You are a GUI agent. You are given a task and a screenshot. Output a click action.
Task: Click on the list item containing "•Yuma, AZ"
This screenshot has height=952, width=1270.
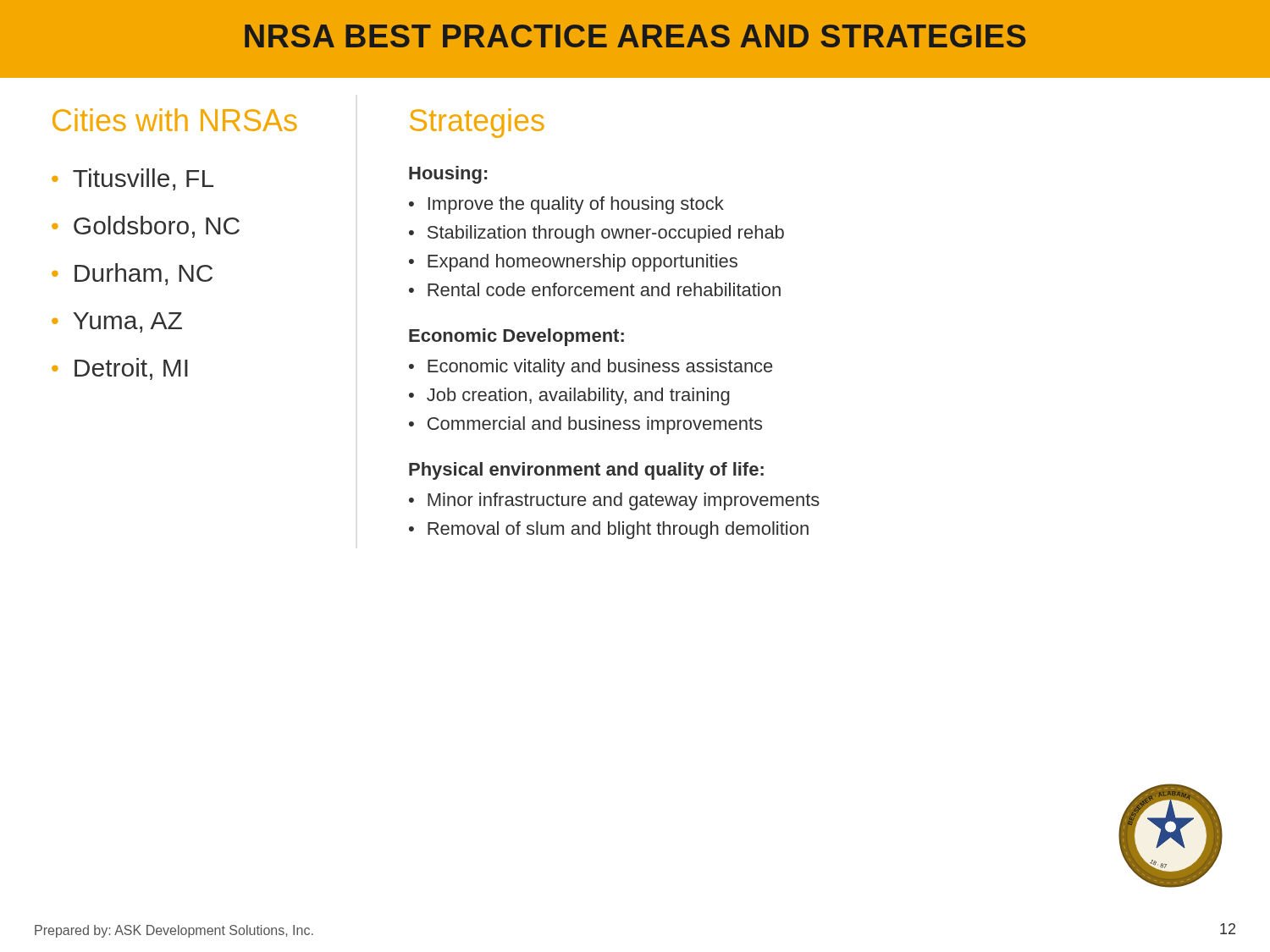pyautogui.click(x=117, y=321)
